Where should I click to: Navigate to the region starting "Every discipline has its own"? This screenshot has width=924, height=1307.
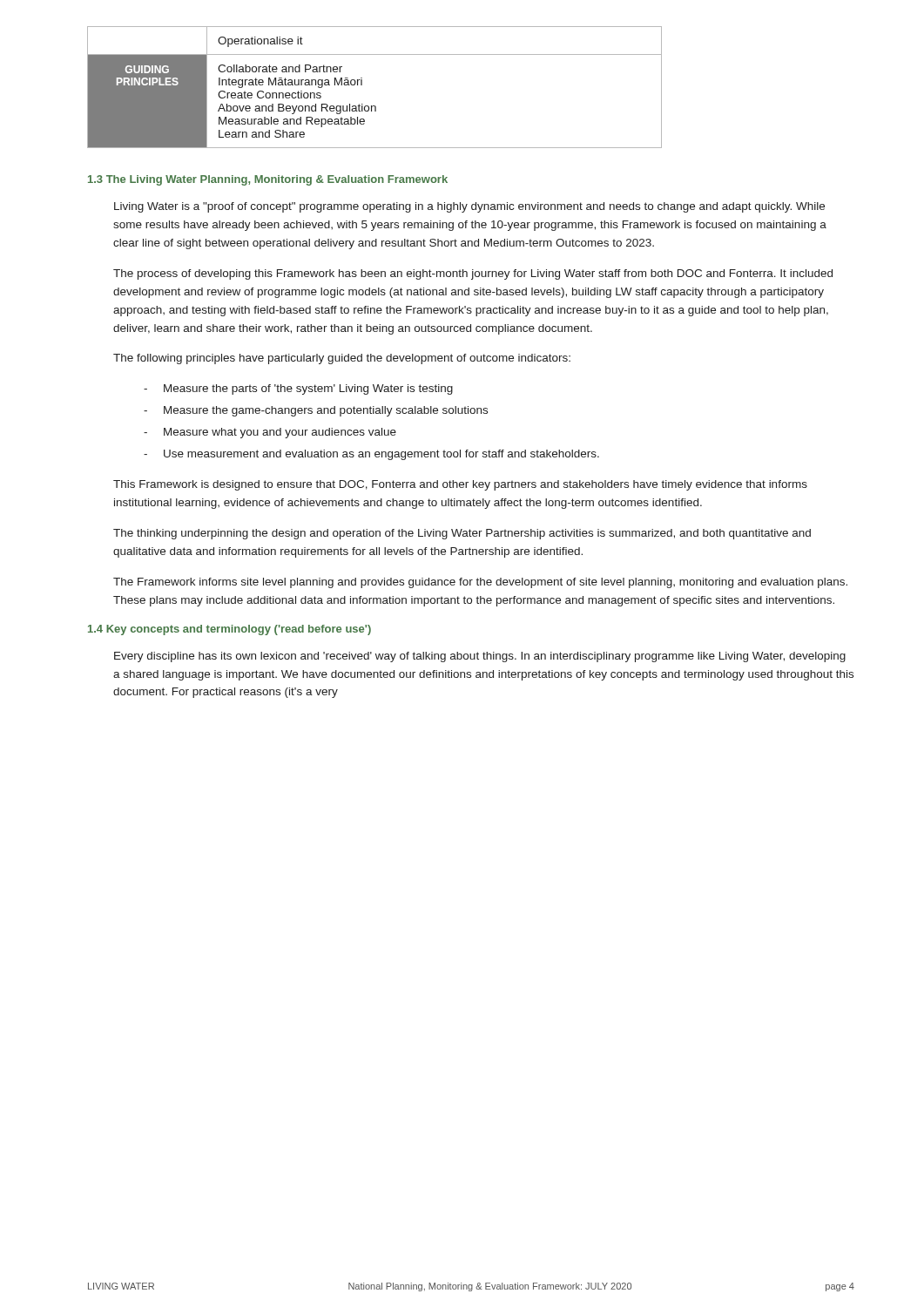[484, 674]
